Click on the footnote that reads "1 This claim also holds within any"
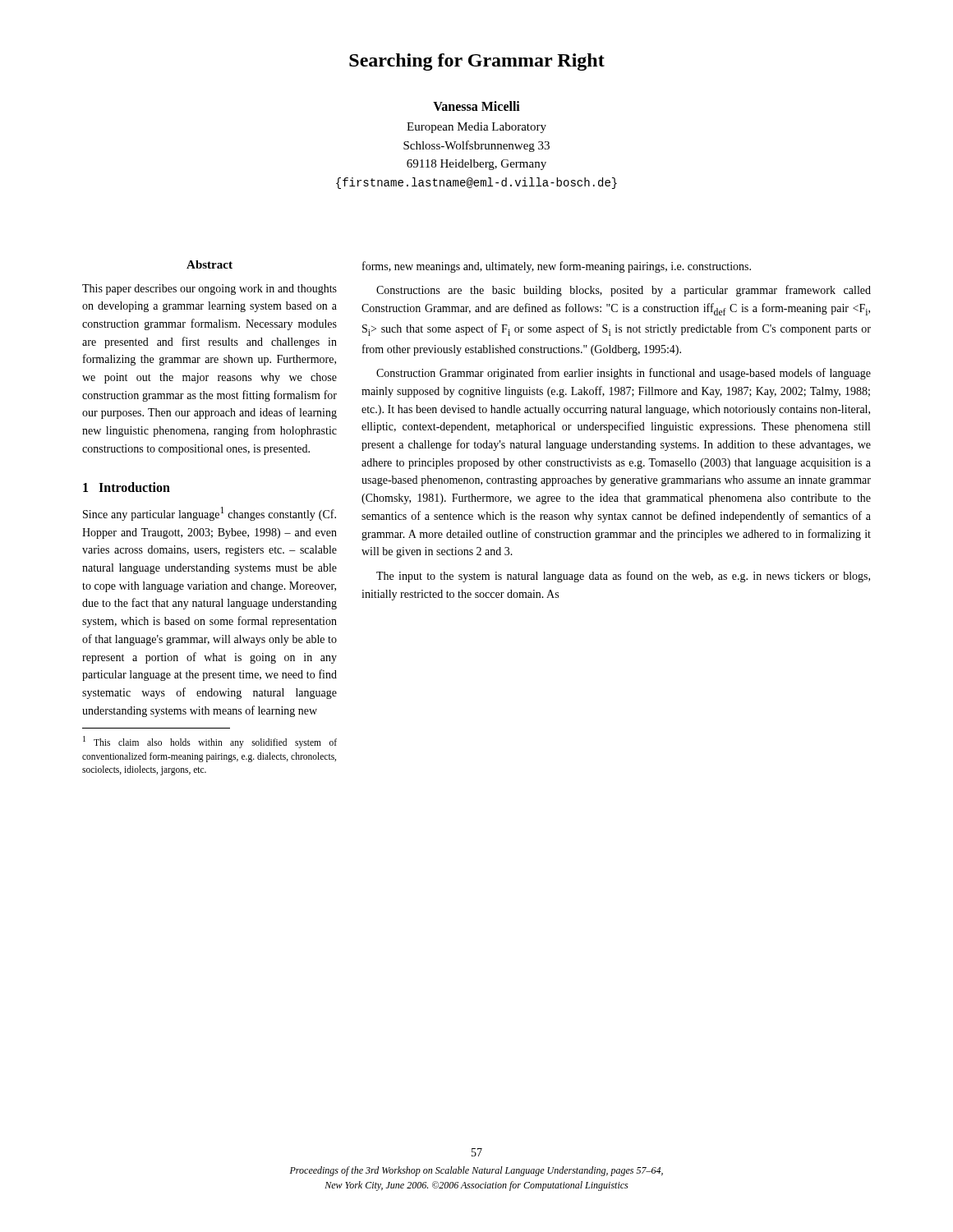The image size is (953, 1232). click(209, 755)
